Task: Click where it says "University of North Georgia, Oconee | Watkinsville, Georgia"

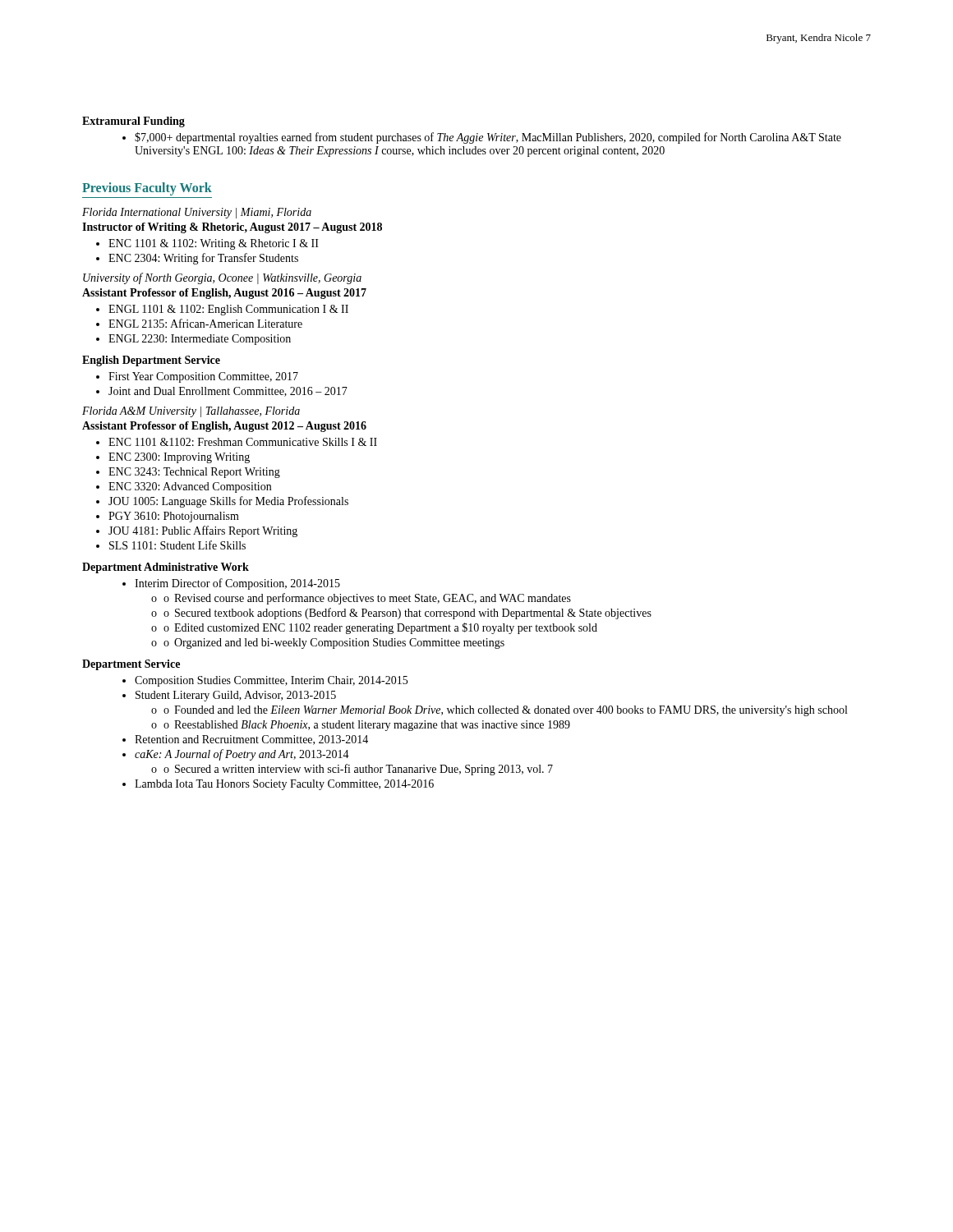Action: pyautogui.click(x=222, y=278)
